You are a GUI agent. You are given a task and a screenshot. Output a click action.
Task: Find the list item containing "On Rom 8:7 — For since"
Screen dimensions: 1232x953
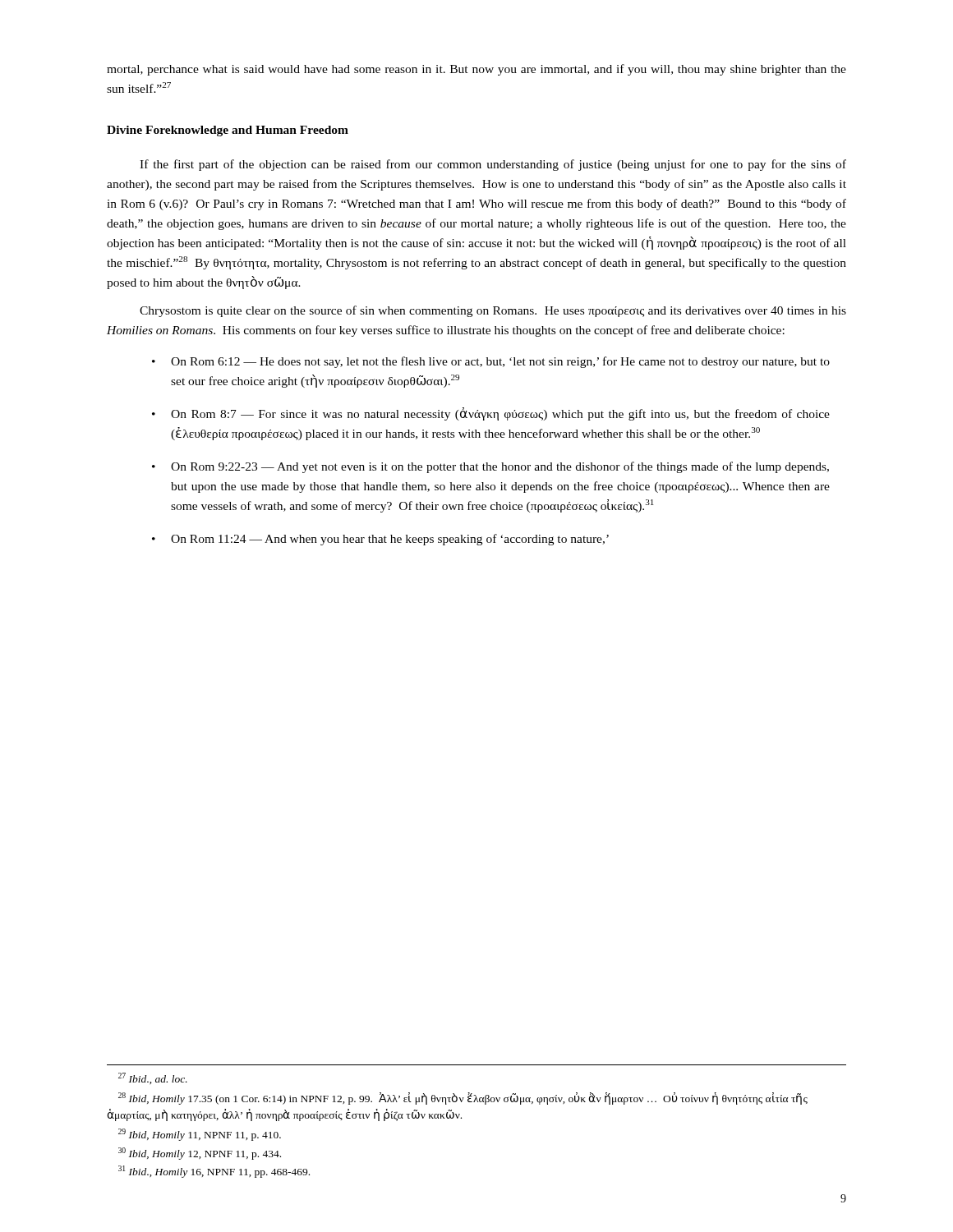(500, 424)
